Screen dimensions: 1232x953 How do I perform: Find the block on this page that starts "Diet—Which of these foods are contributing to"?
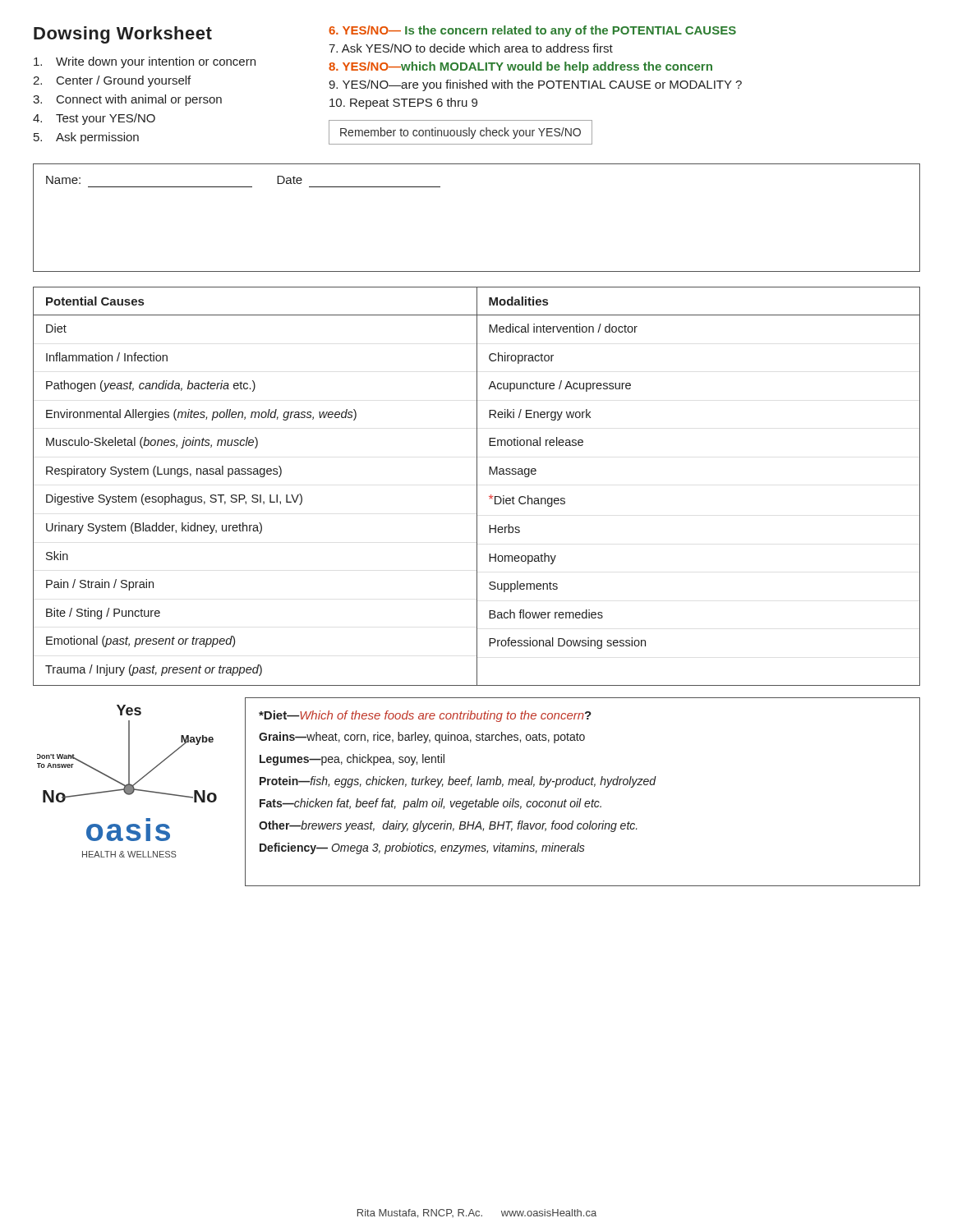click(x=583, y=783)
